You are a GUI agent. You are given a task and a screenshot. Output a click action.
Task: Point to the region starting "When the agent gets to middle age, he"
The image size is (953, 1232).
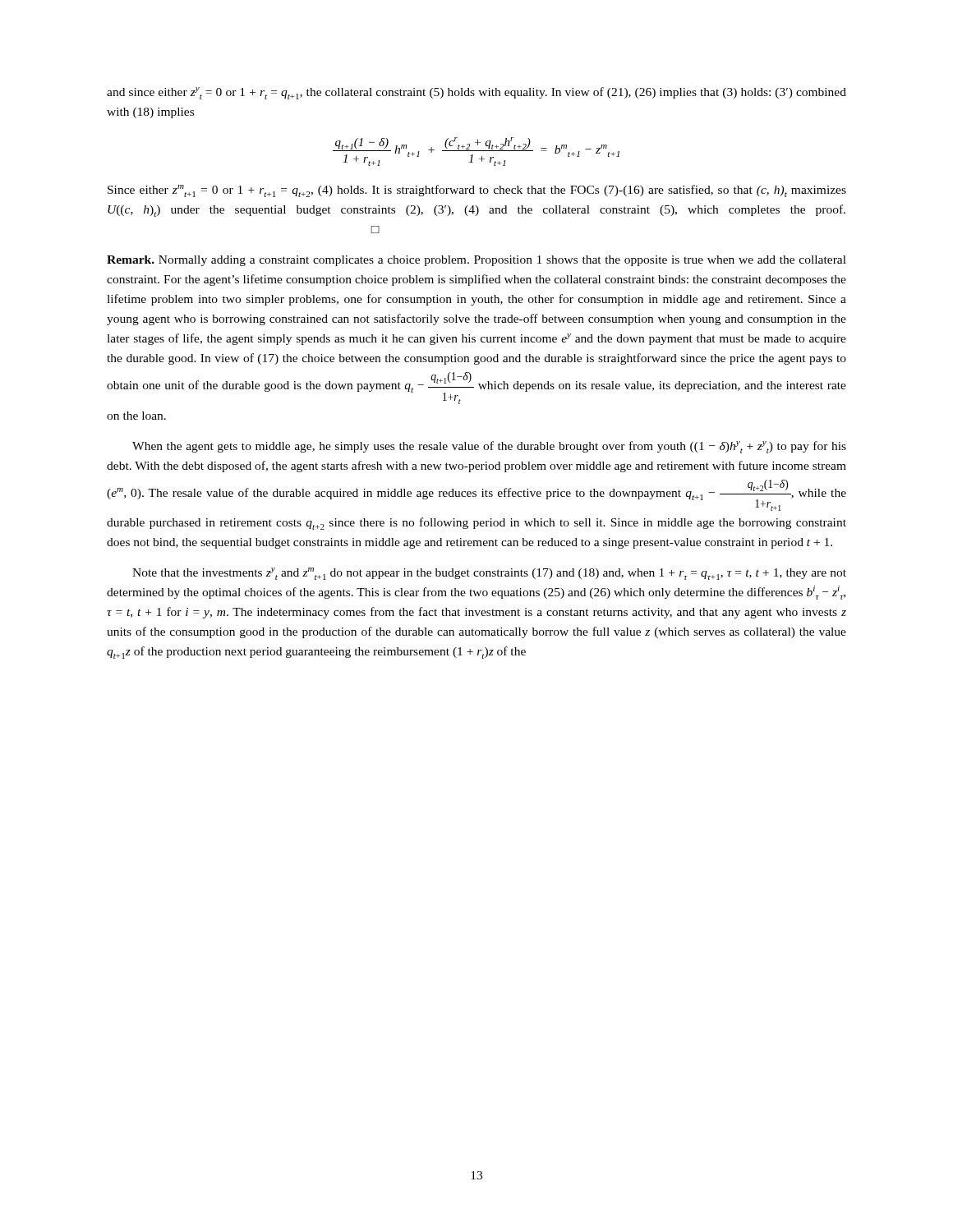click(x=476, y=493)
